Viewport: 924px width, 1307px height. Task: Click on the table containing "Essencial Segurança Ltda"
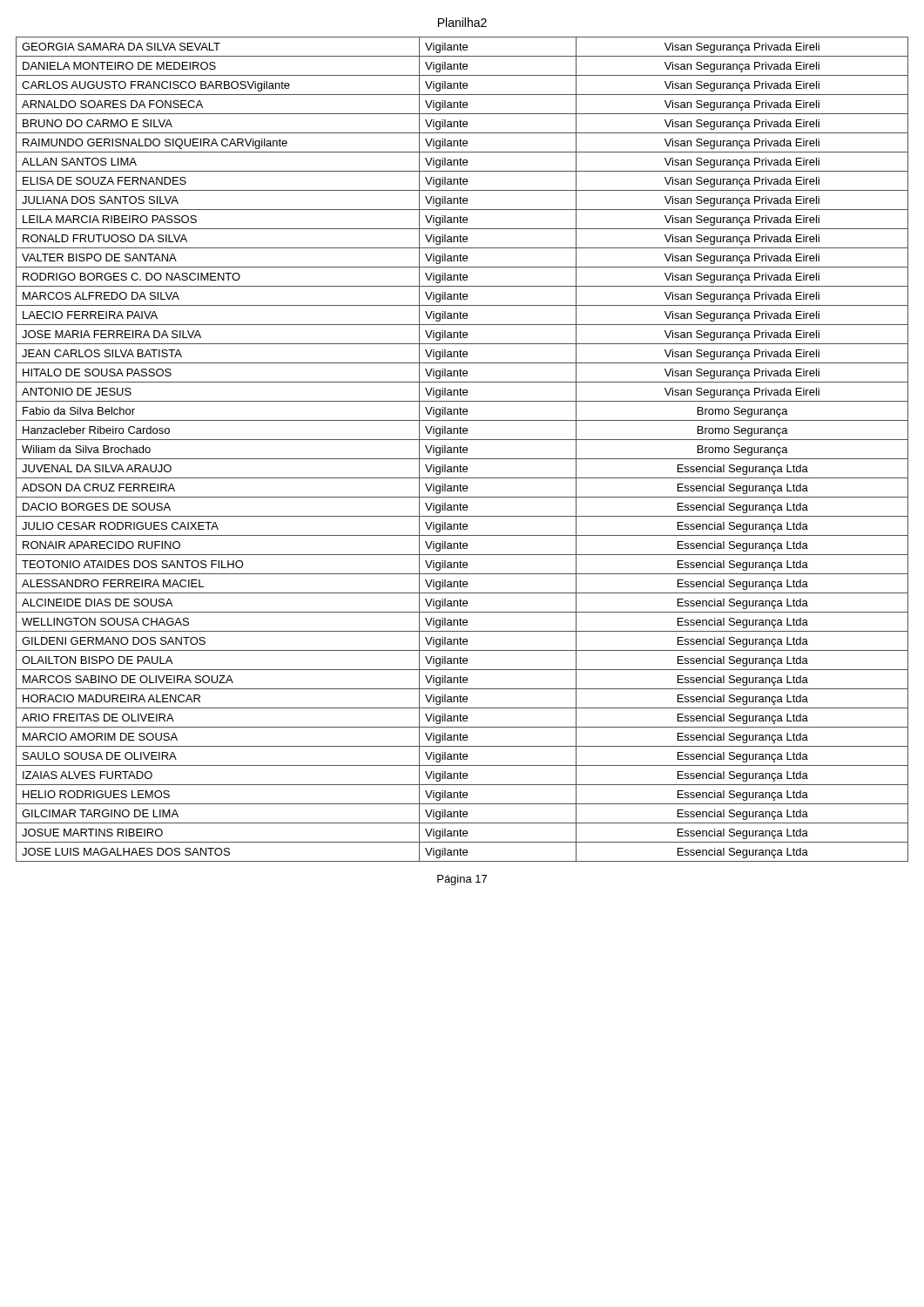click(462, 449)
